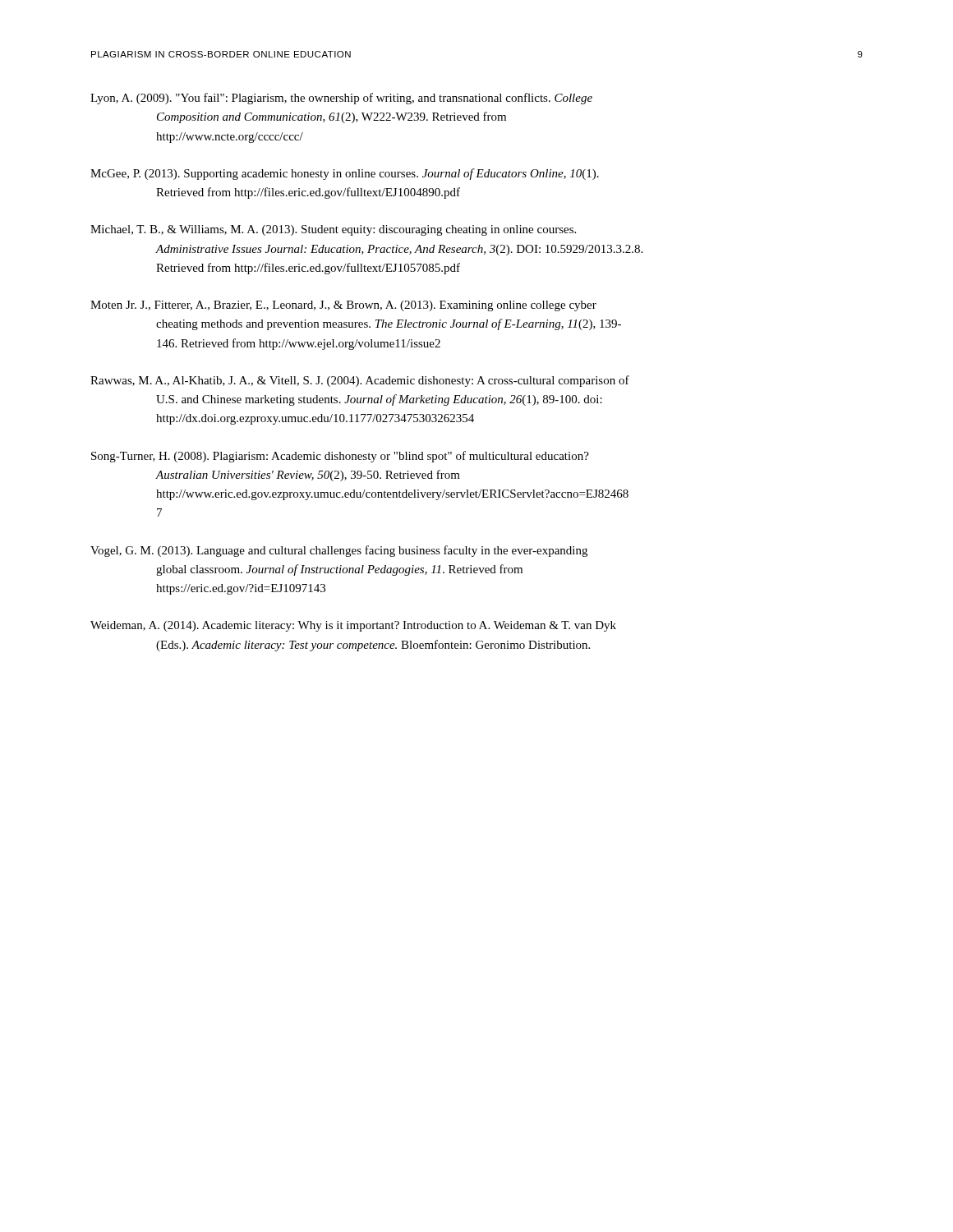The height and width of the screenshot is (1232, 953).
Task: Click on the list item that says "Song-Turner, H. (2008)."
Action: pyautogui.click(x=476, y=485)
